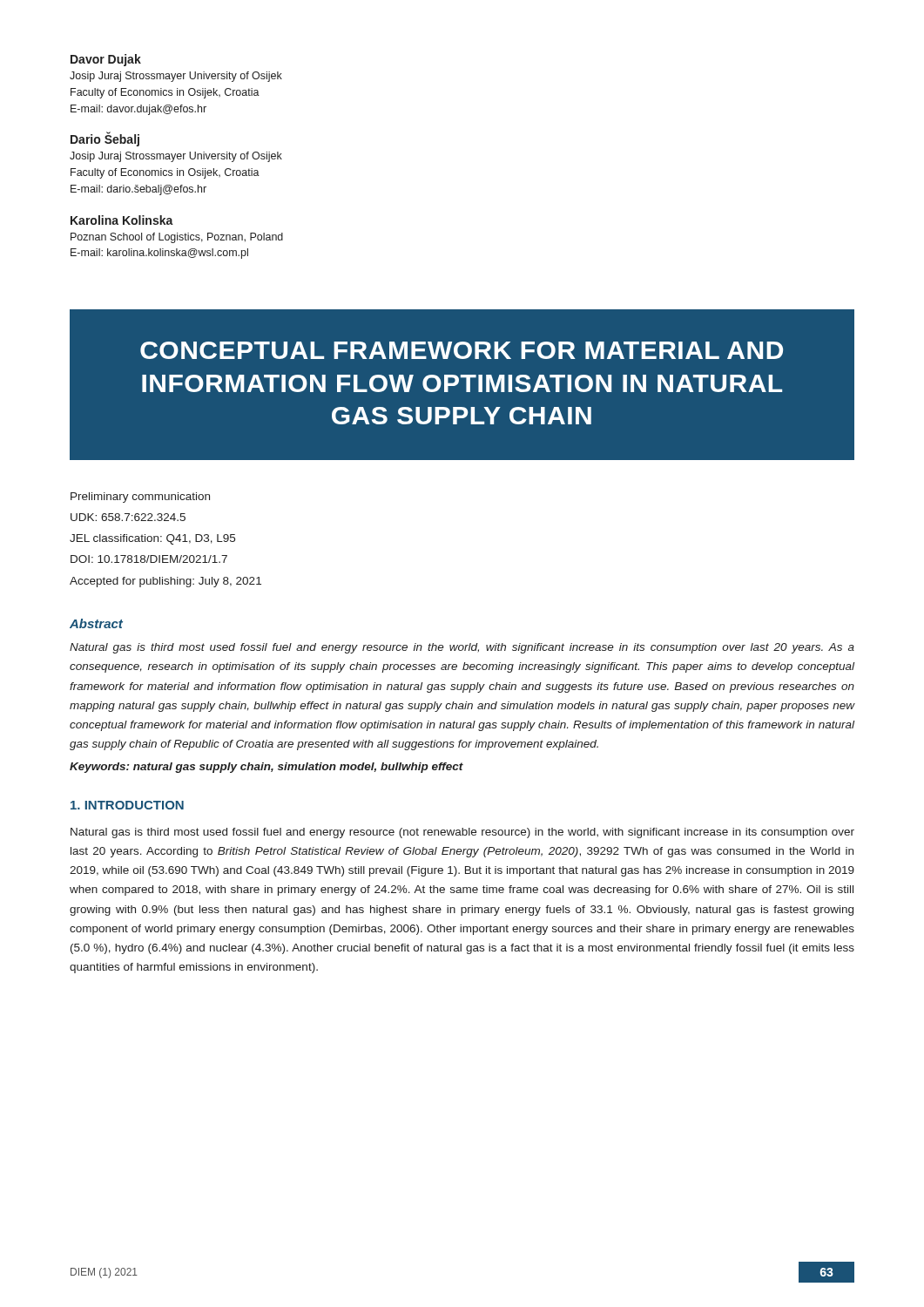
Task: Select the section header with the text "1. INTRODUCTION"
Action: (127, 804)
